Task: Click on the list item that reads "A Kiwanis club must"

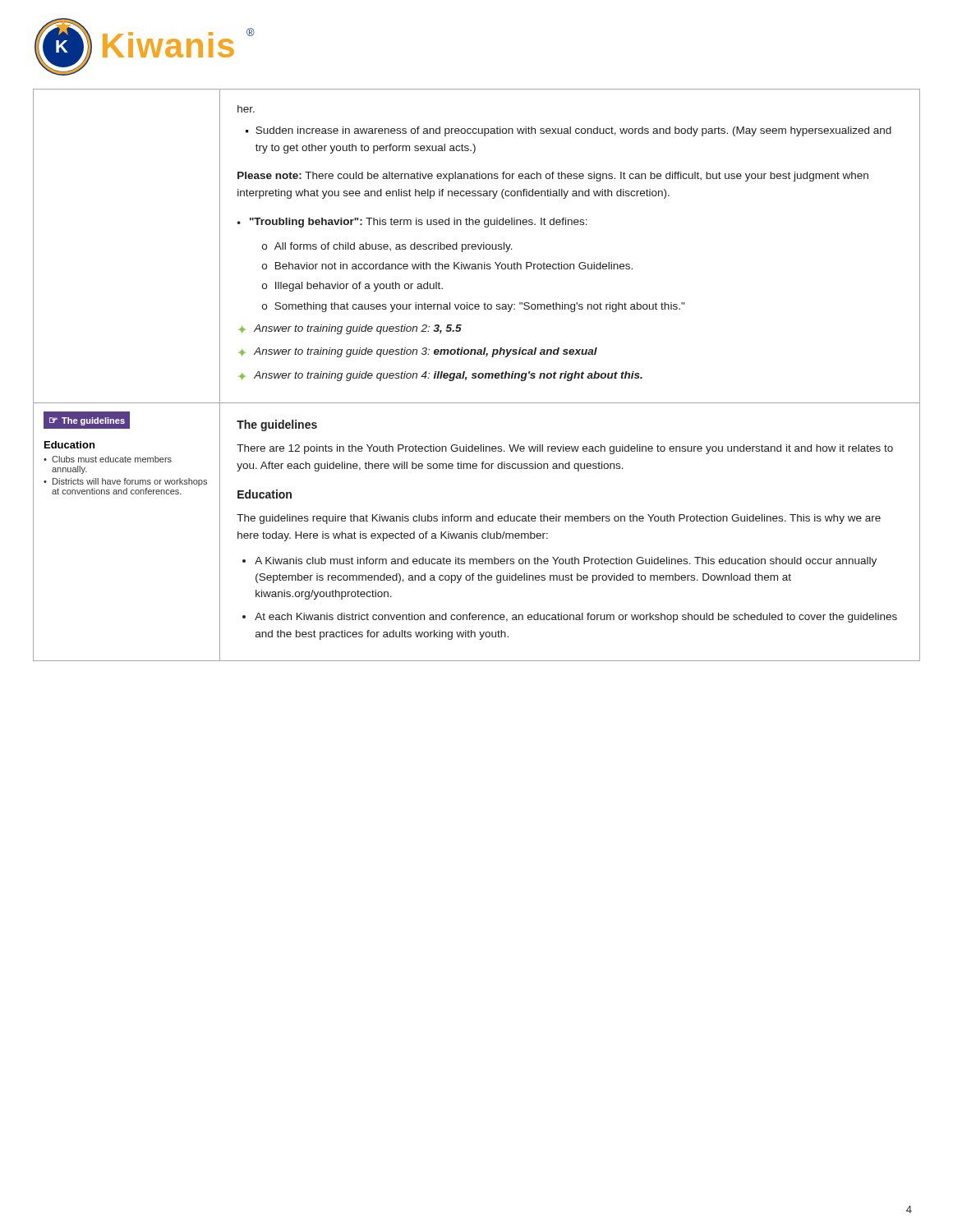Action: tap(566, 577)
